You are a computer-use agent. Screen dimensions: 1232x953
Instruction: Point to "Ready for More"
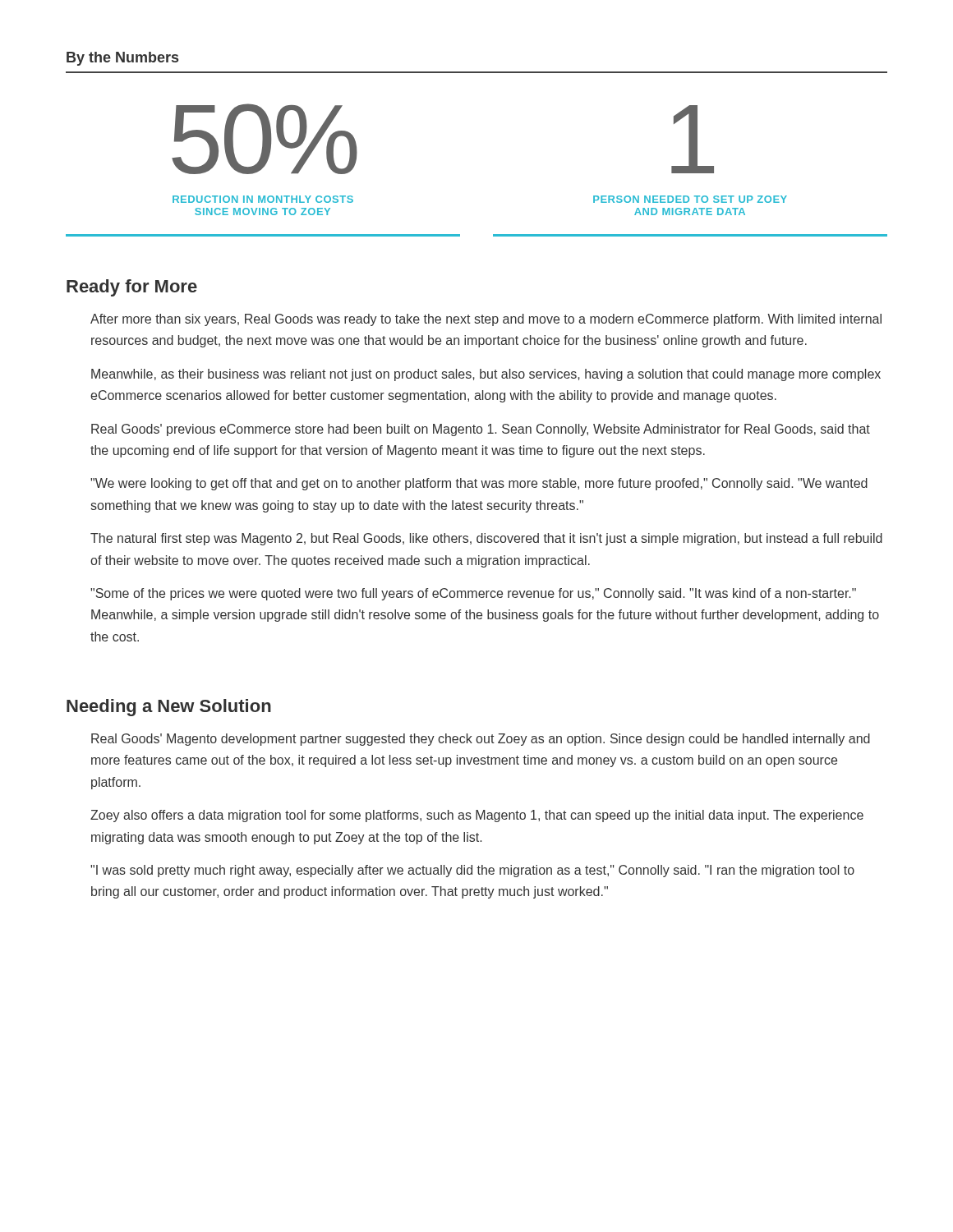pos(132,286)
